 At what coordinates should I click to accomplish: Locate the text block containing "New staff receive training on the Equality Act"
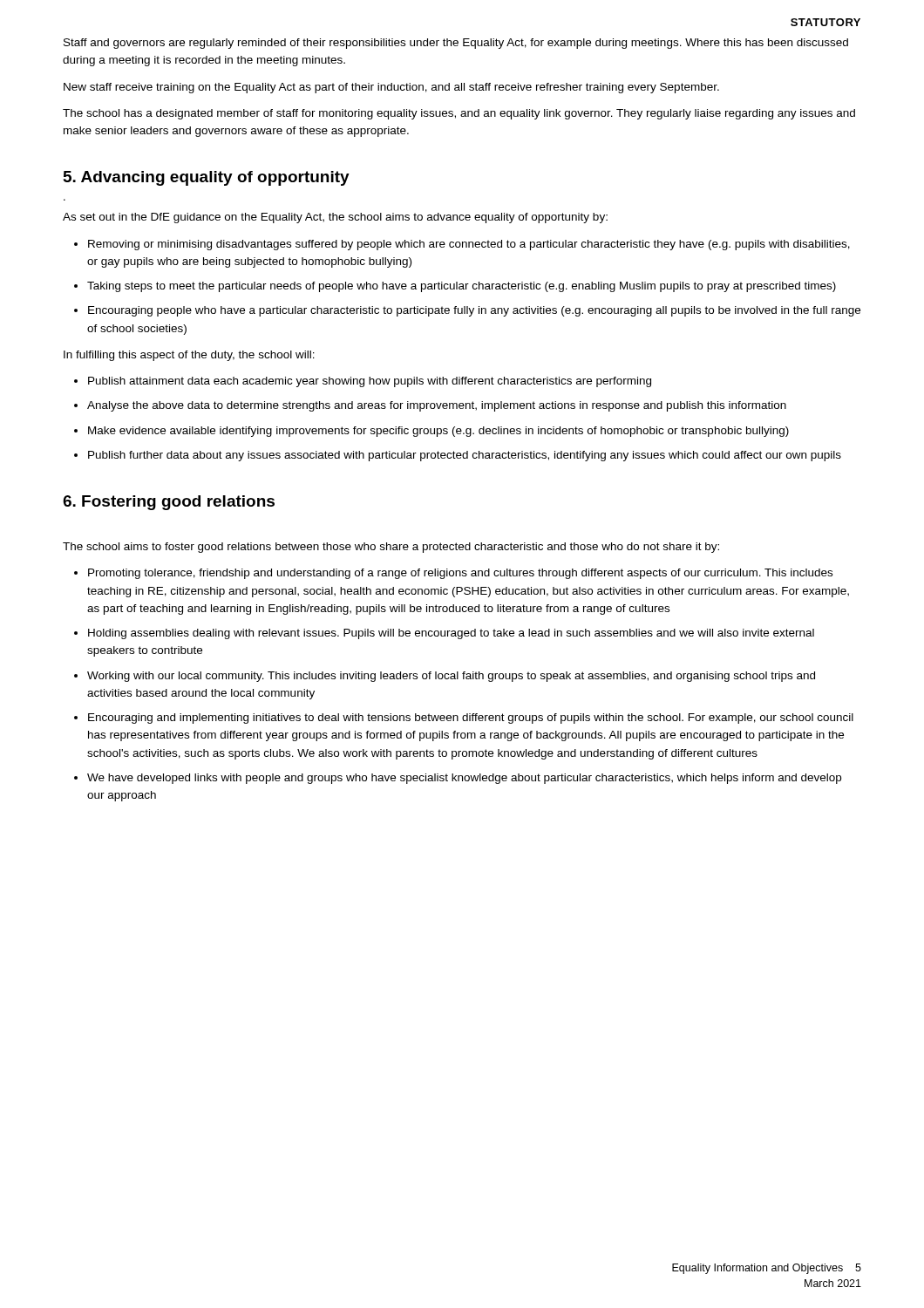pos(462,87)
